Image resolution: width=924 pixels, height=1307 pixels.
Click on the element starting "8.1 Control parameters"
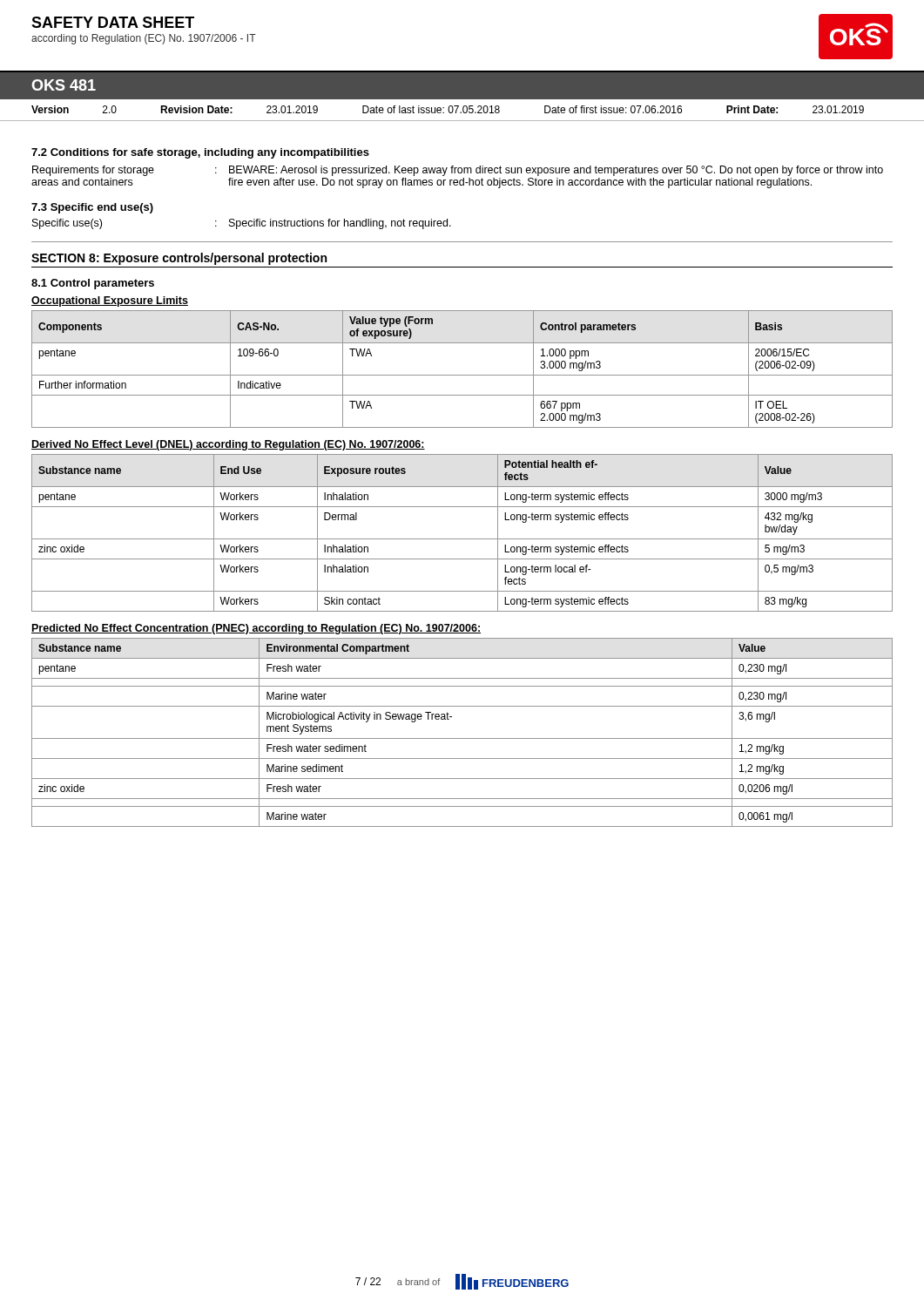tap(93, 283)
